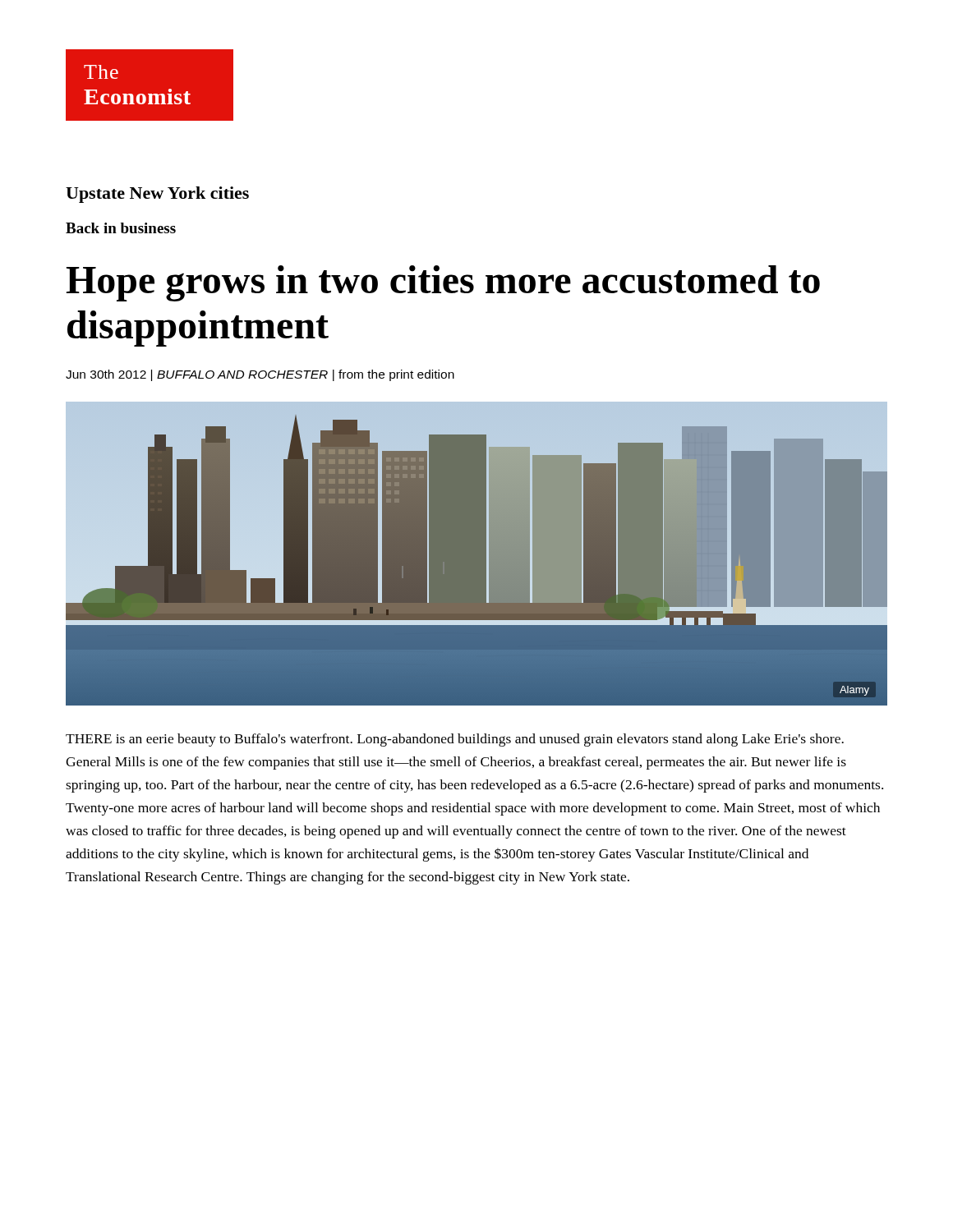The height and width of the screenshot is (1232, 953).
Task: Locate the photo
Action: coord(476,553)
